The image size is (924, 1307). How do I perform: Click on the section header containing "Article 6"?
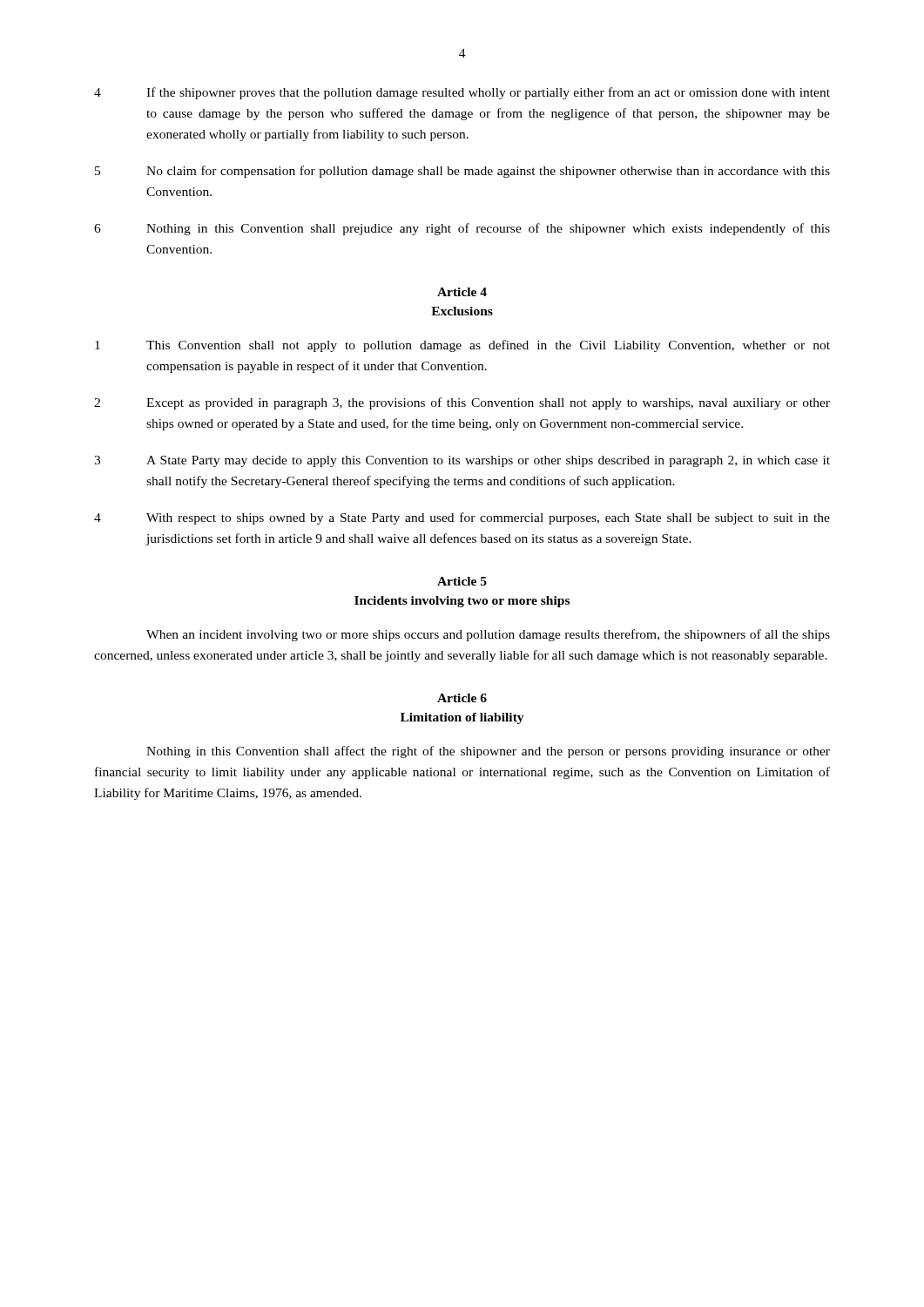pos(462,698)
